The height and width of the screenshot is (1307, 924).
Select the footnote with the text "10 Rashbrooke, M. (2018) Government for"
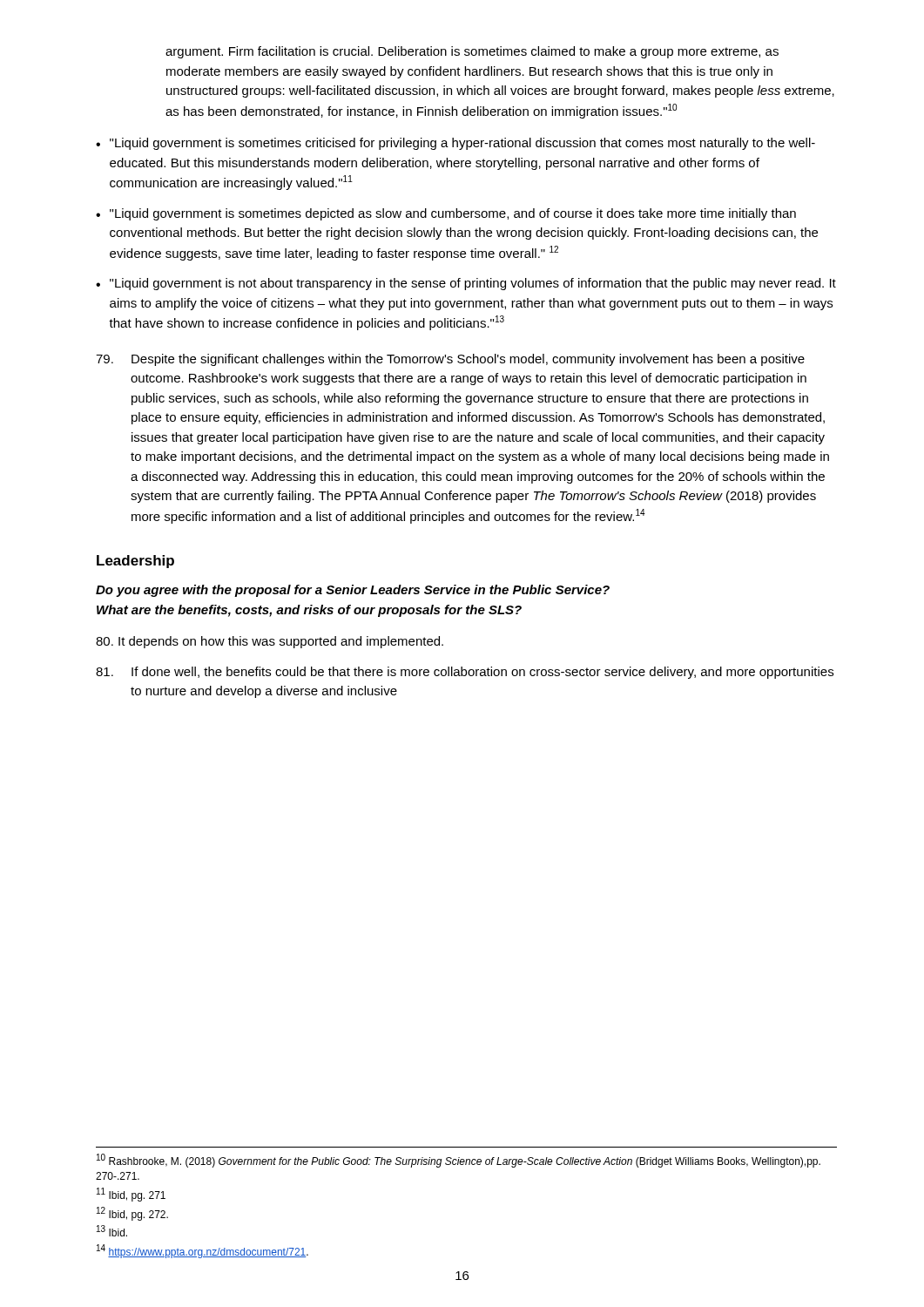click(458, 1168)
